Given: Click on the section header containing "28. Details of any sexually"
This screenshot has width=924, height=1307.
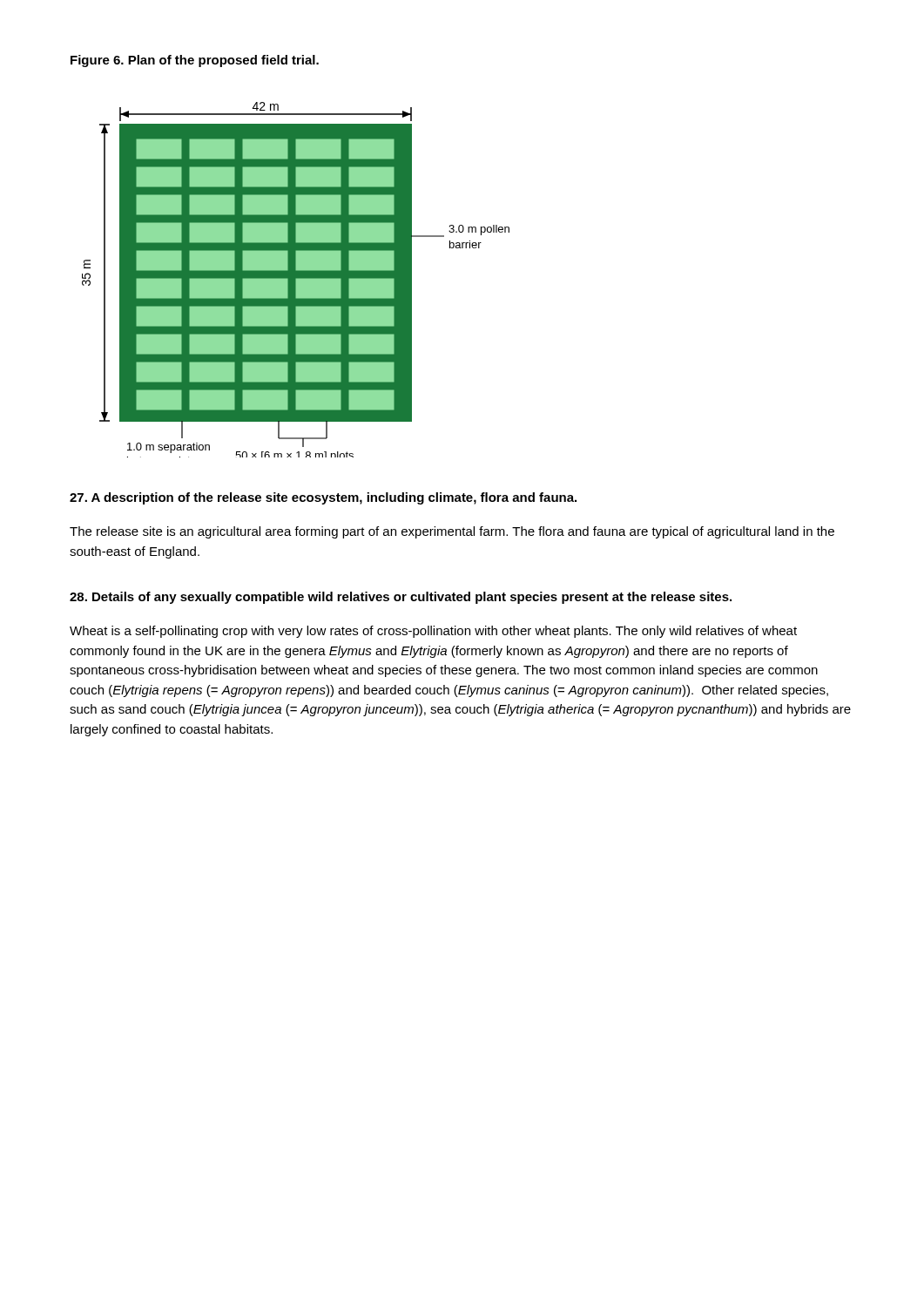Looking at the screenshot, I should point(401,596).
